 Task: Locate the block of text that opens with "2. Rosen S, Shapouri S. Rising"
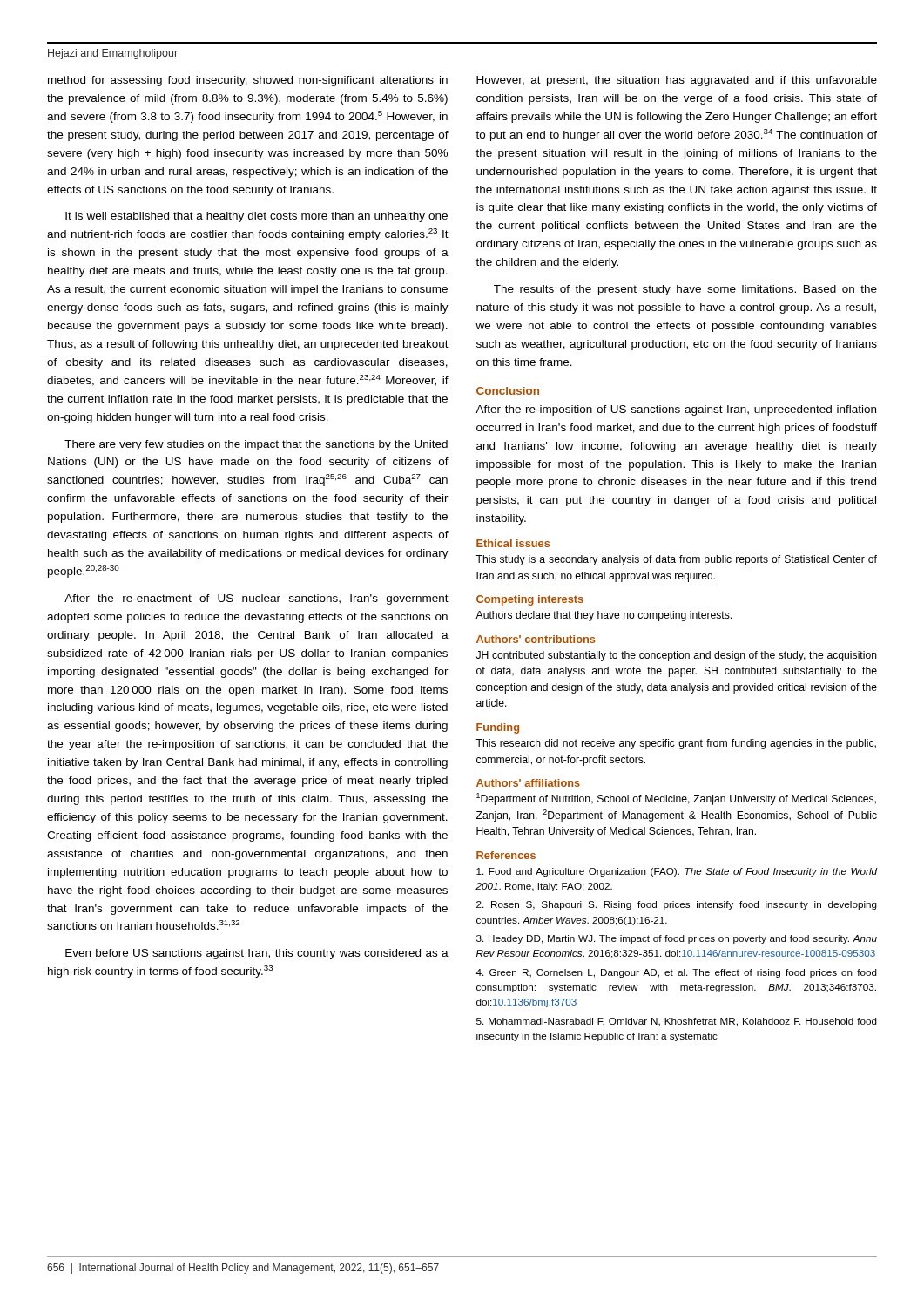point(676,912)
